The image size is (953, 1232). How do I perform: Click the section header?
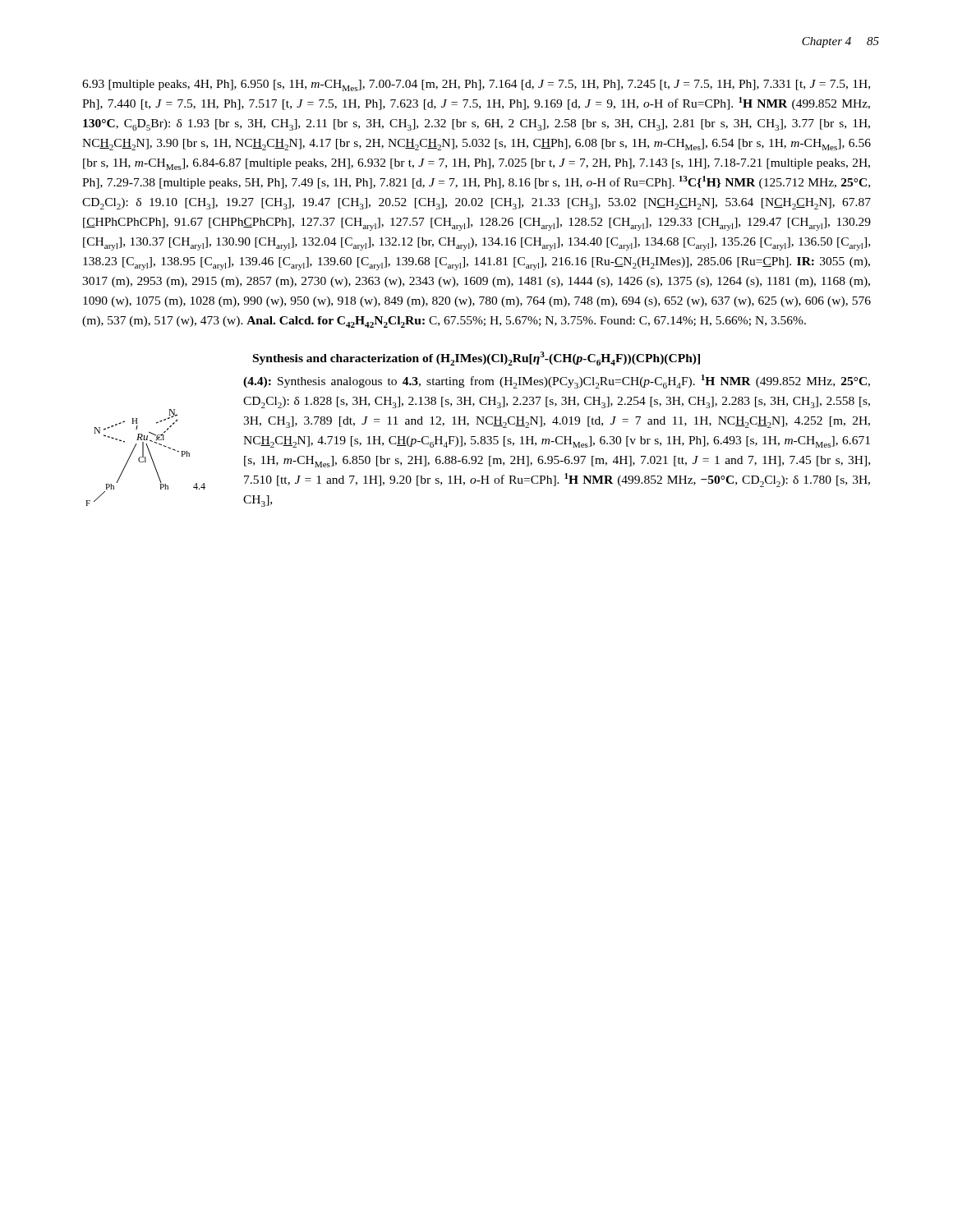pyautogui.click(x=476, y=358)
